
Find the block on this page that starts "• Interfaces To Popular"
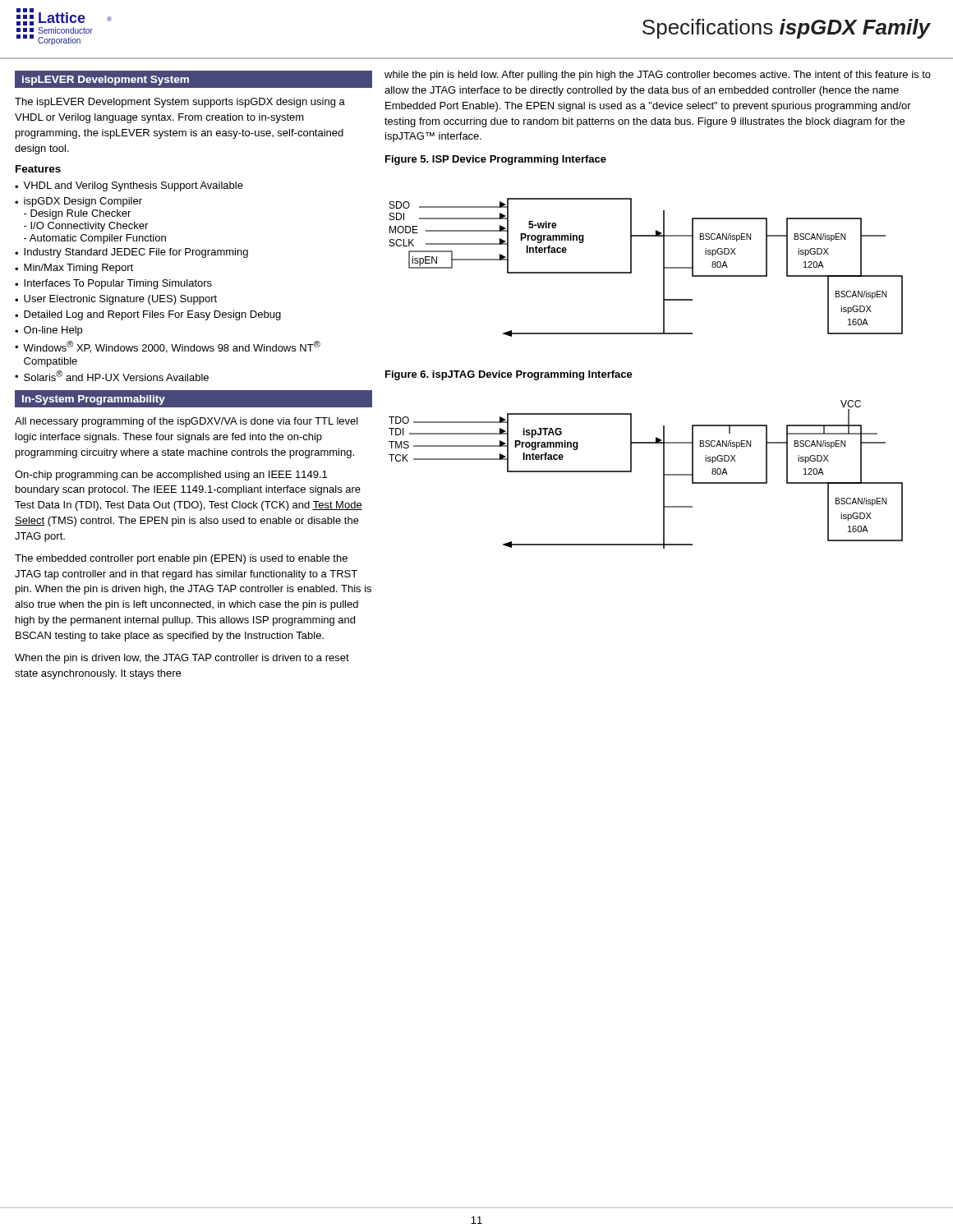click(x=113, y=284)
